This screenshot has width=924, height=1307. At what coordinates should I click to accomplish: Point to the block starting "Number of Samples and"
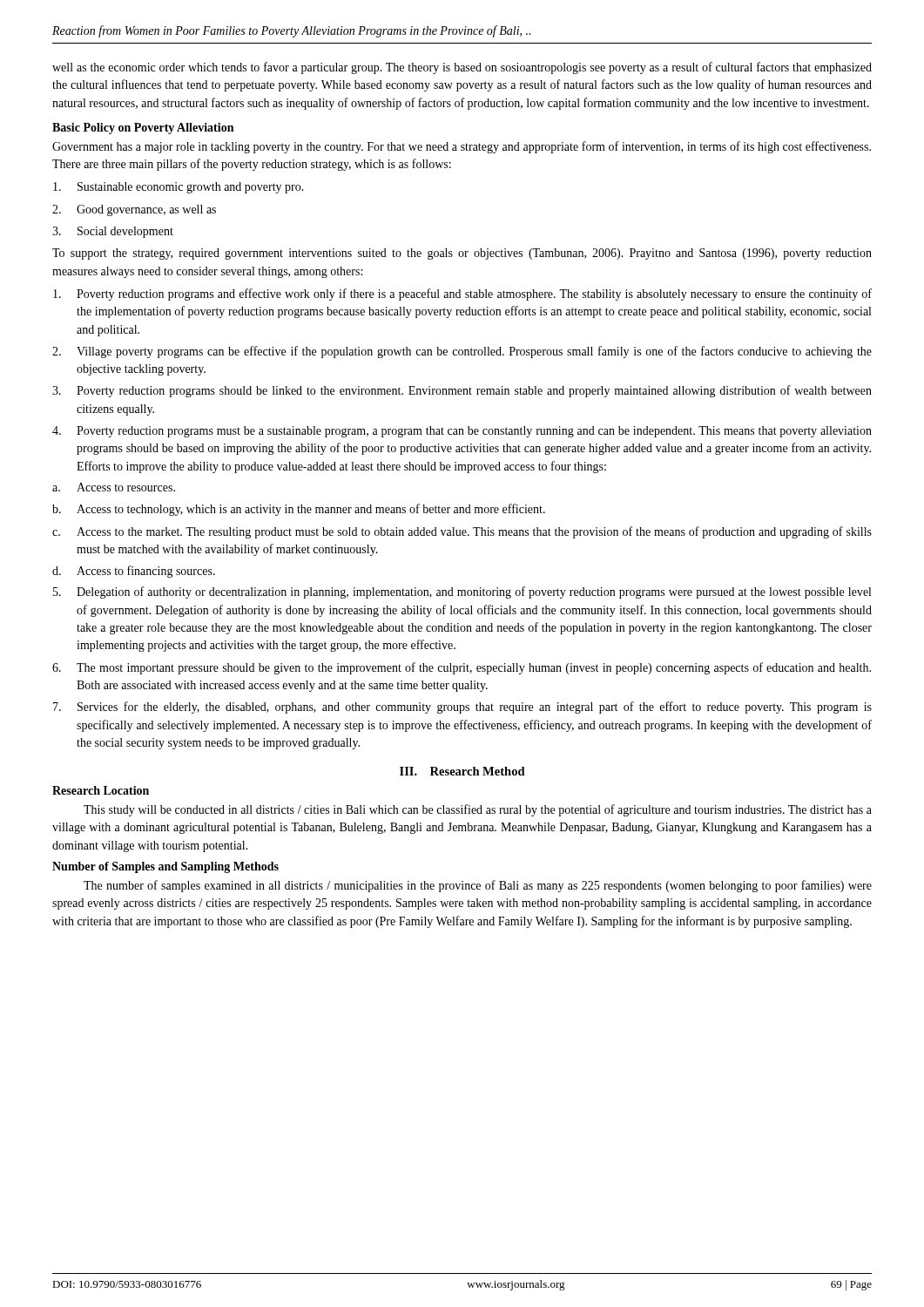coord(165,867)
